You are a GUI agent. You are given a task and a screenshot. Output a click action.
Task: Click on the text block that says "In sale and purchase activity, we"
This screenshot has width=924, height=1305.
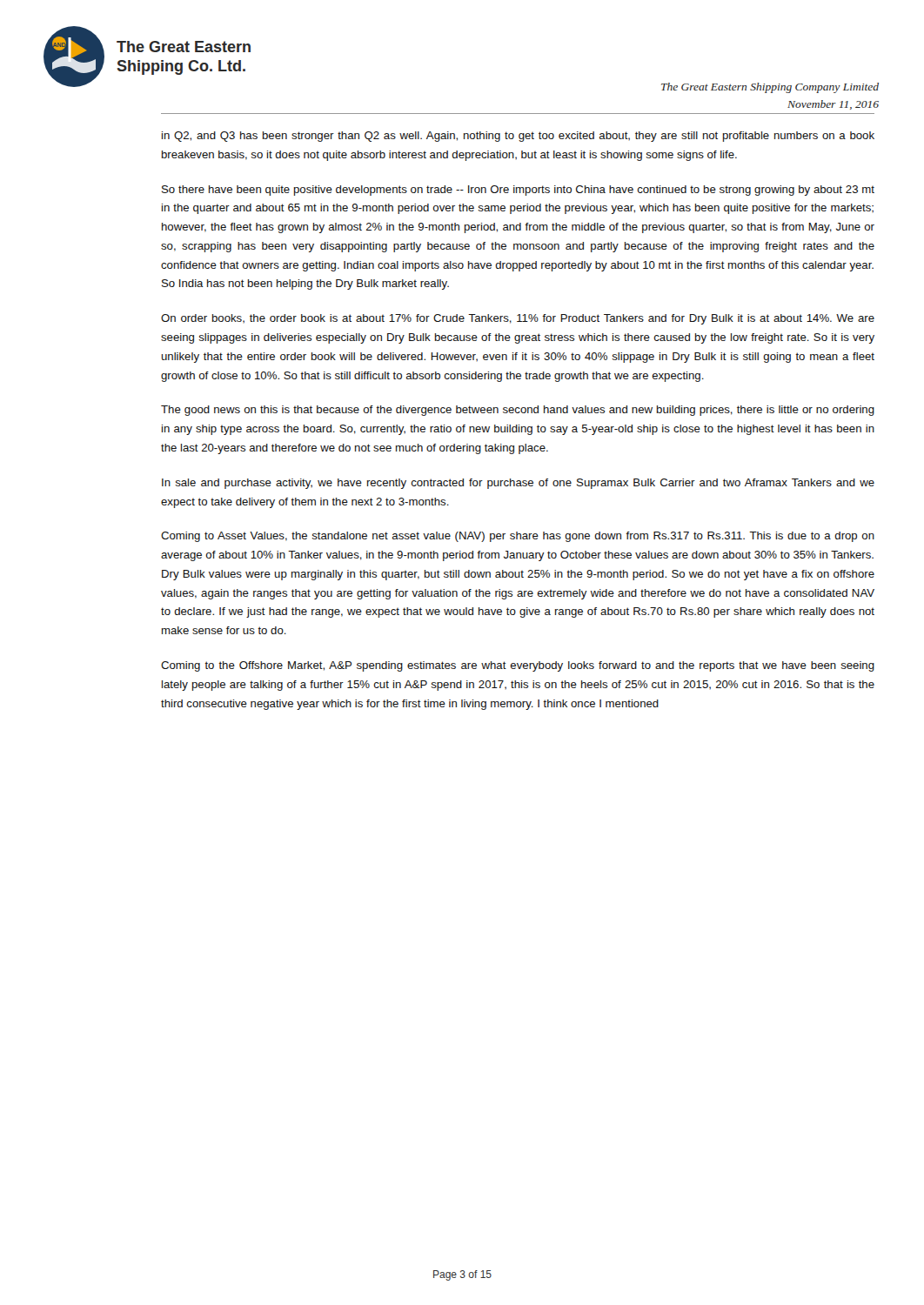518,492
